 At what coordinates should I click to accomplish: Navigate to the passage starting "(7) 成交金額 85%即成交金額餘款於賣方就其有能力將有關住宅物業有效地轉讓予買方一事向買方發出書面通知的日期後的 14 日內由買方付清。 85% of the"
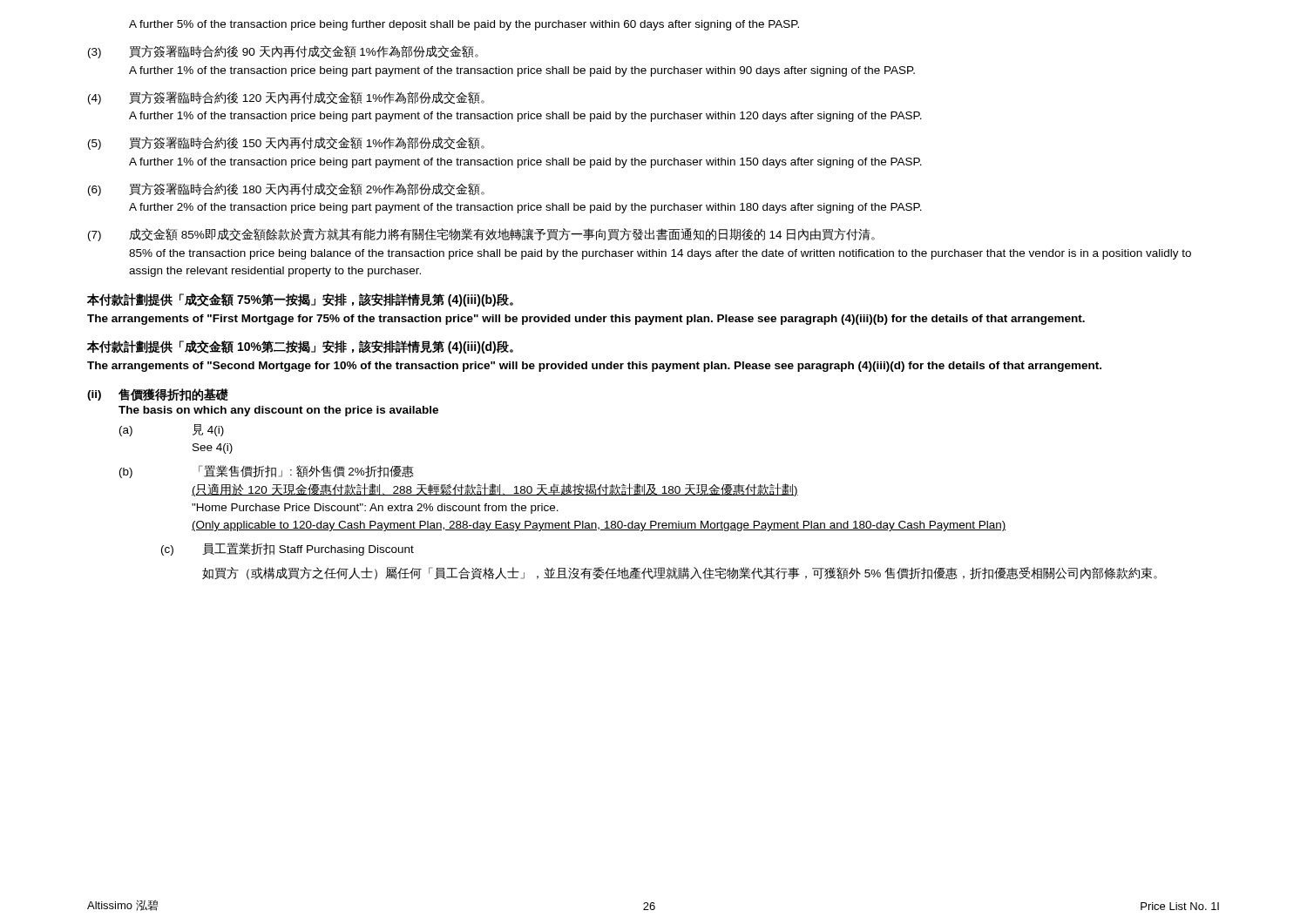click(654, 253)
